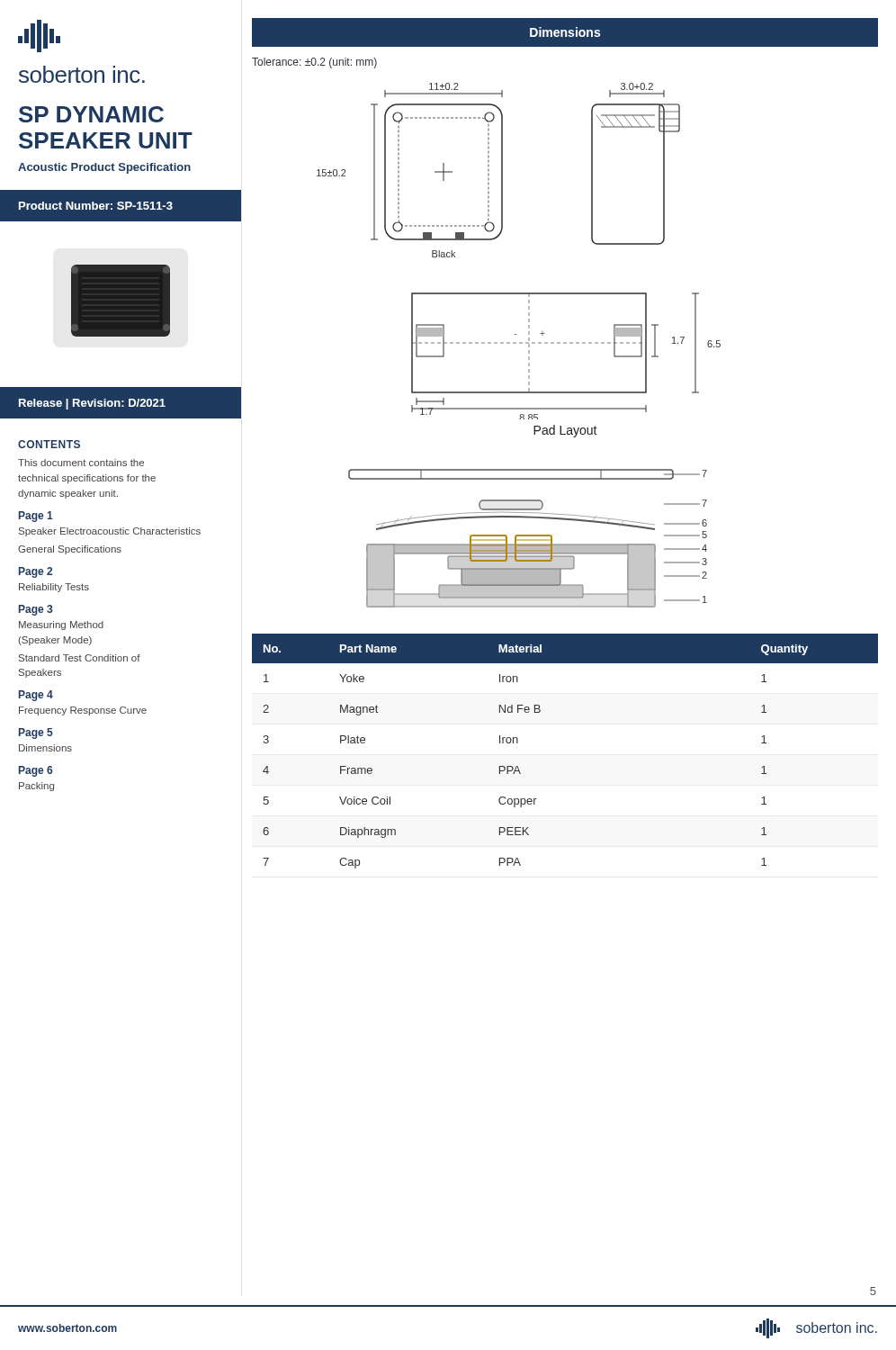
Task: Locate the list item containing "Page 3 Measuring Method(Speaker Mode) Standard Test"
Action: (36, 610)
